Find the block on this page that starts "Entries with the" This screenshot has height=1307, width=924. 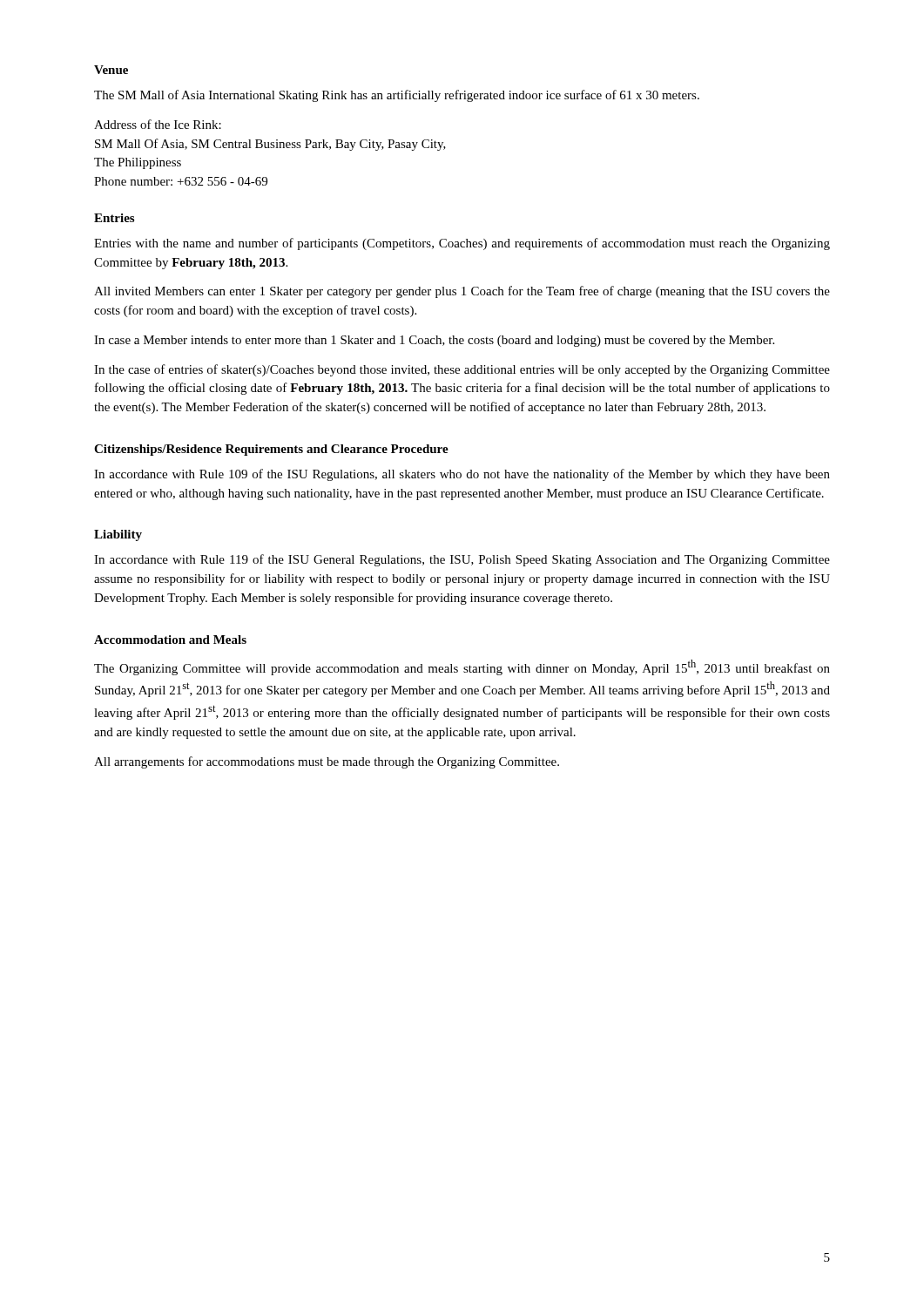(x=462, y=252)
